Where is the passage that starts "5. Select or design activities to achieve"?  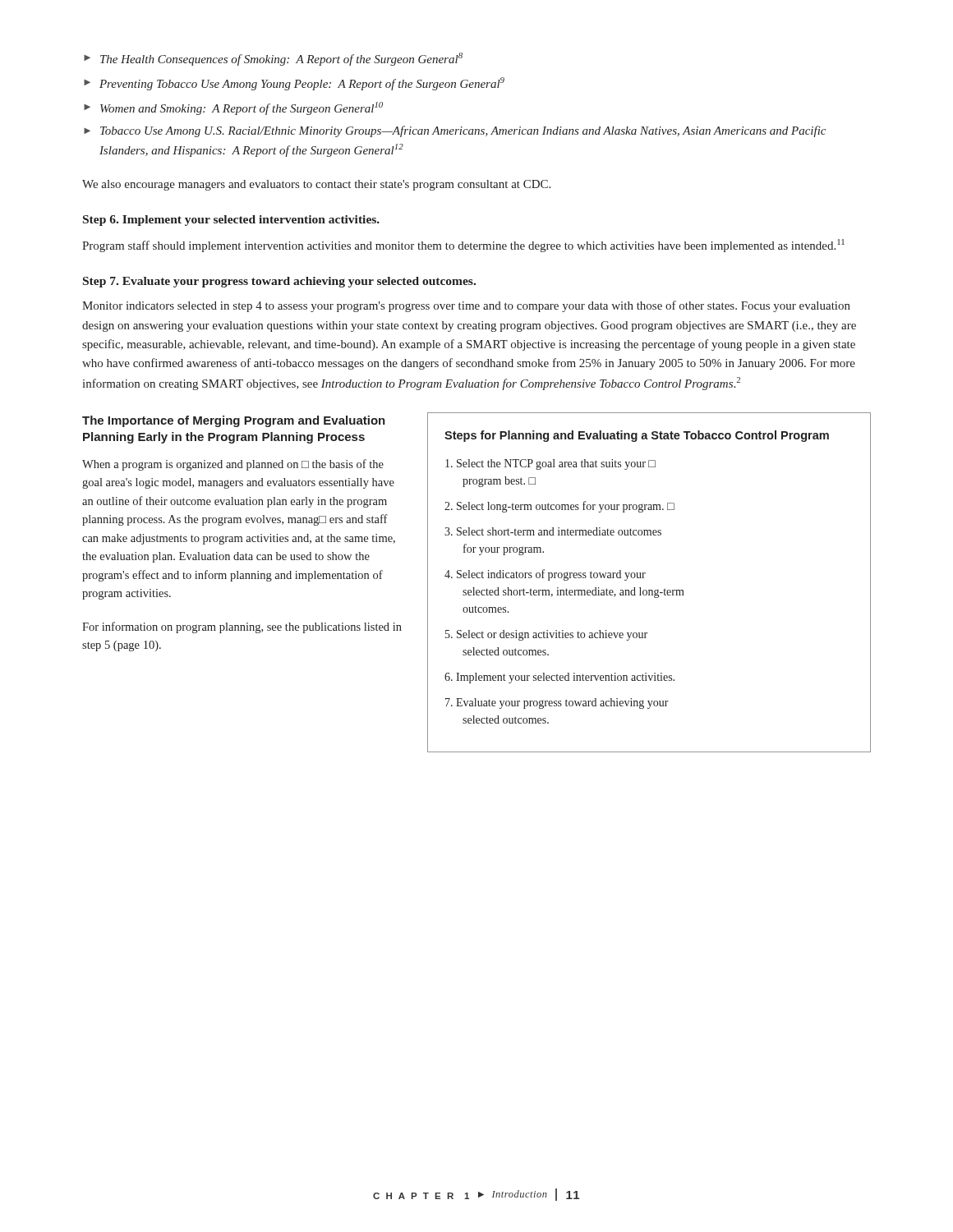click(546, 643)
